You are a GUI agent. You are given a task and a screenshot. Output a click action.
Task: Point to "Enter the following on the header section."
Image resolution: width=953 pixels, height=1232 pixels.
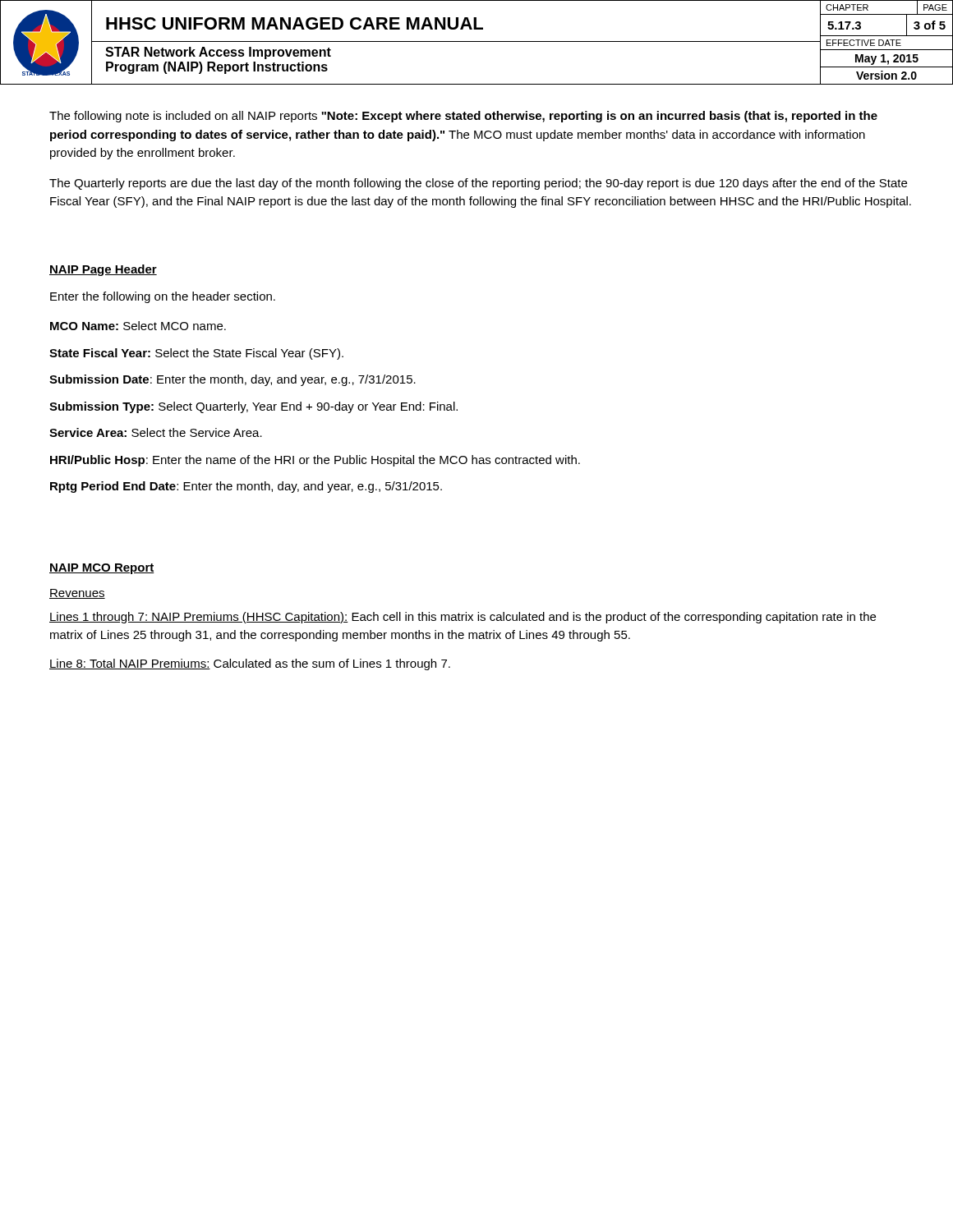(x=163, y=297)
